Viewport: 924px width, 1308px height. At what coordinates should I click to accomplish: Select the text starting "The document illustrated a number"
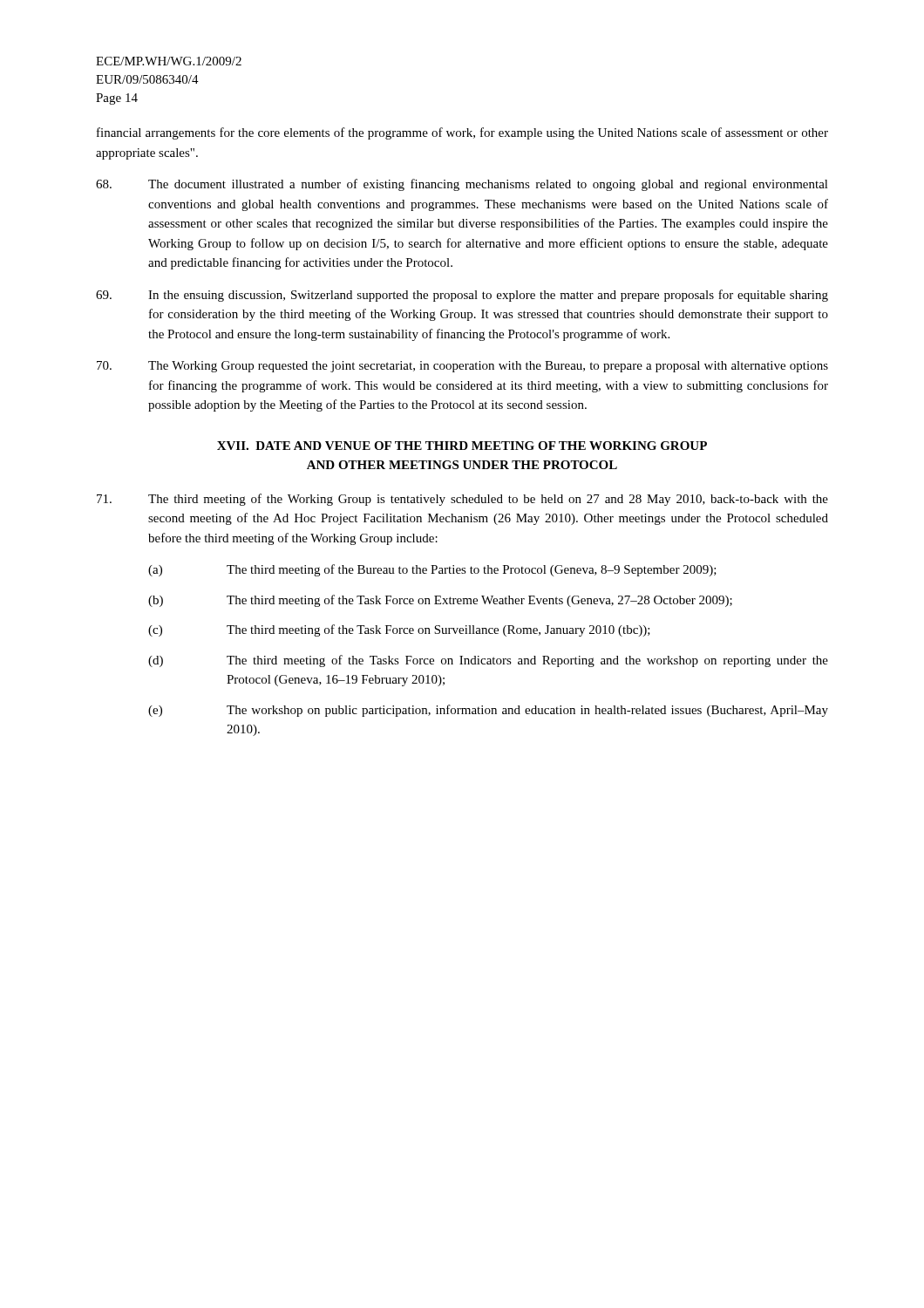pyautogui.click(x=462, y=223)
